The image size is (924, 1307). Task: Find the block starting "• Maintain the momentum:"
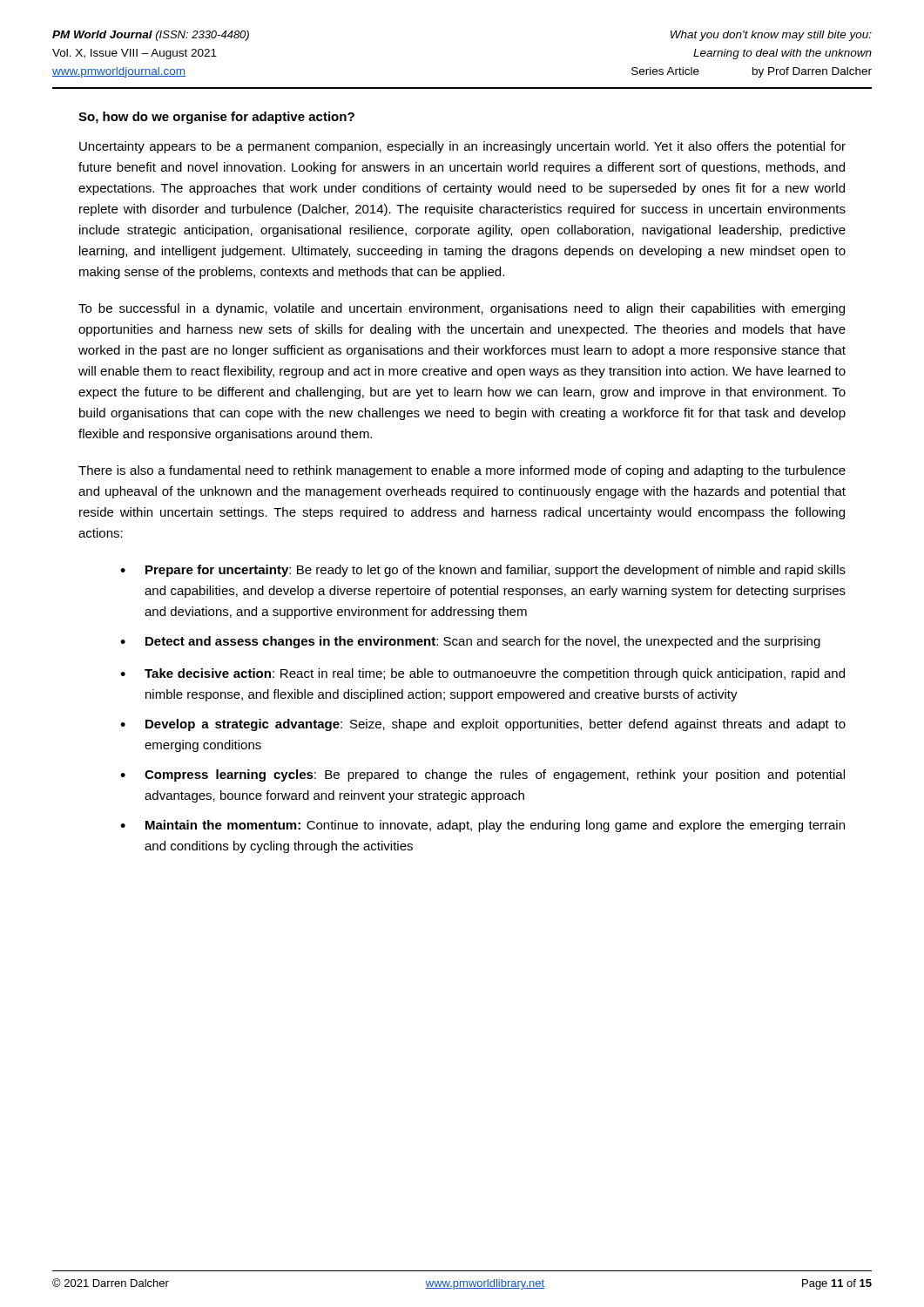pyautogui.click(x=483, y=836)
